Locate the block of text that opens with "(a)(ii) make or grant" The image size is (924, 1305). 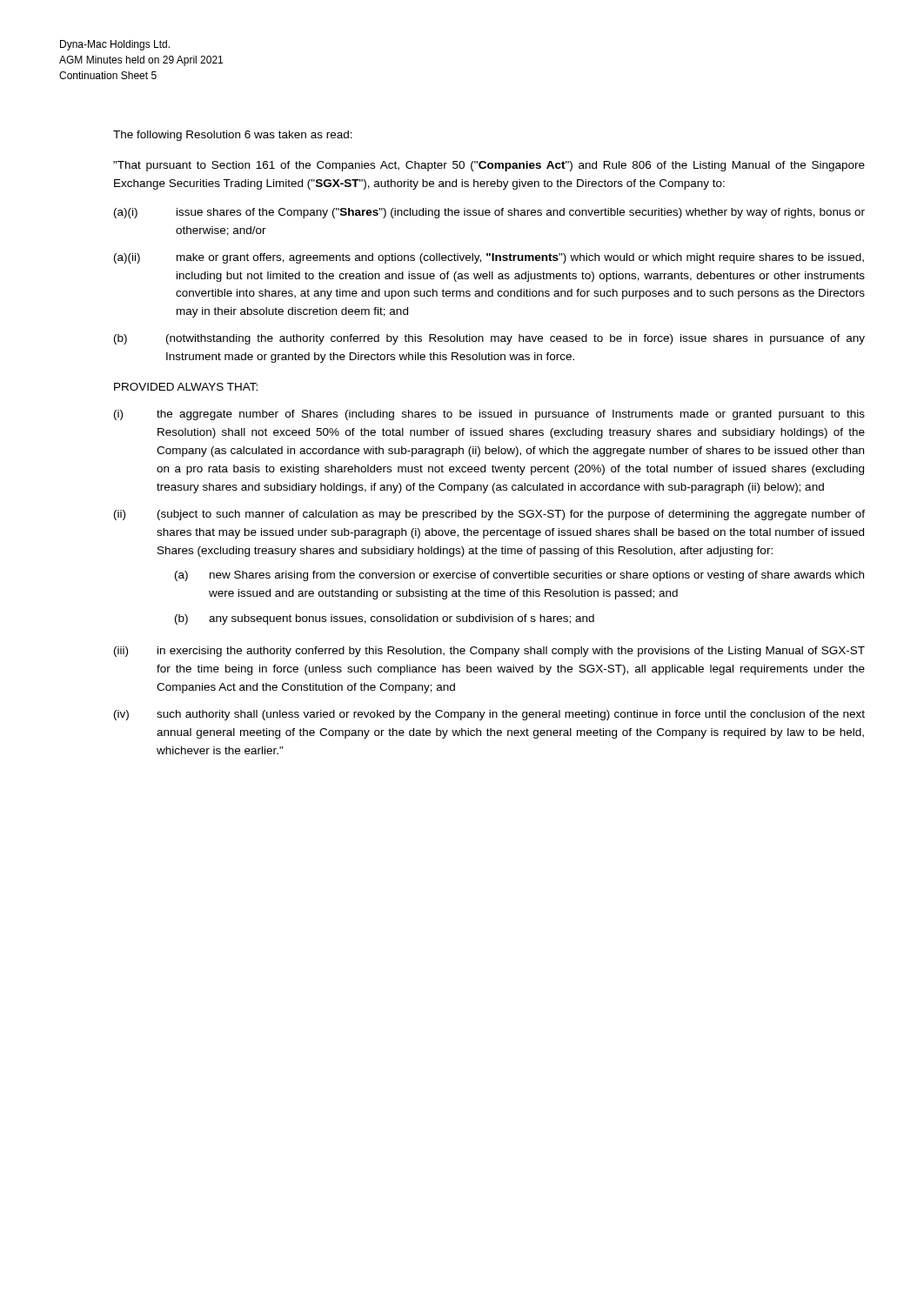point(489,285)
